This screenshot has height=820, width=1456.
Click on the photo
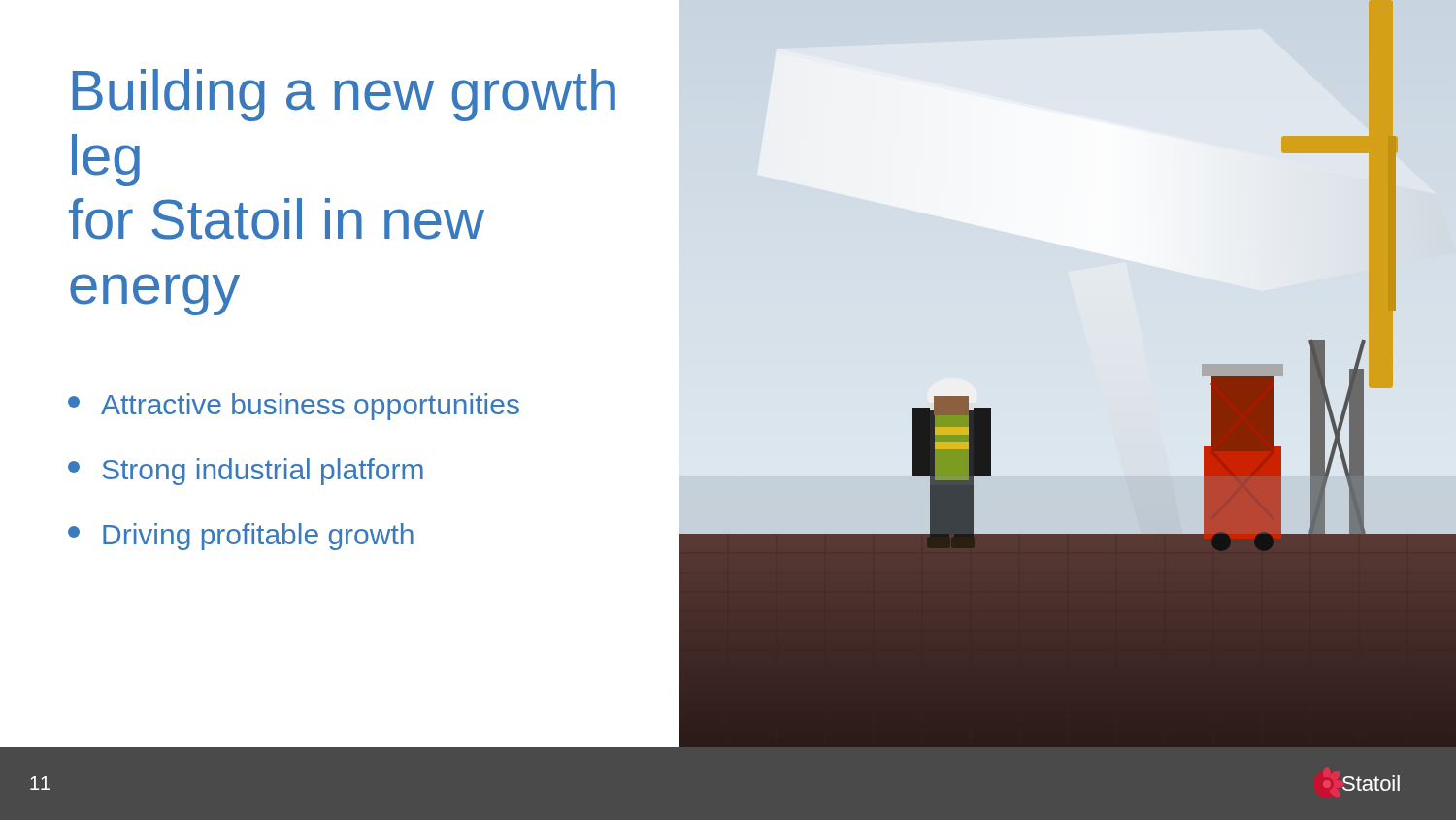coord(1068,374)
